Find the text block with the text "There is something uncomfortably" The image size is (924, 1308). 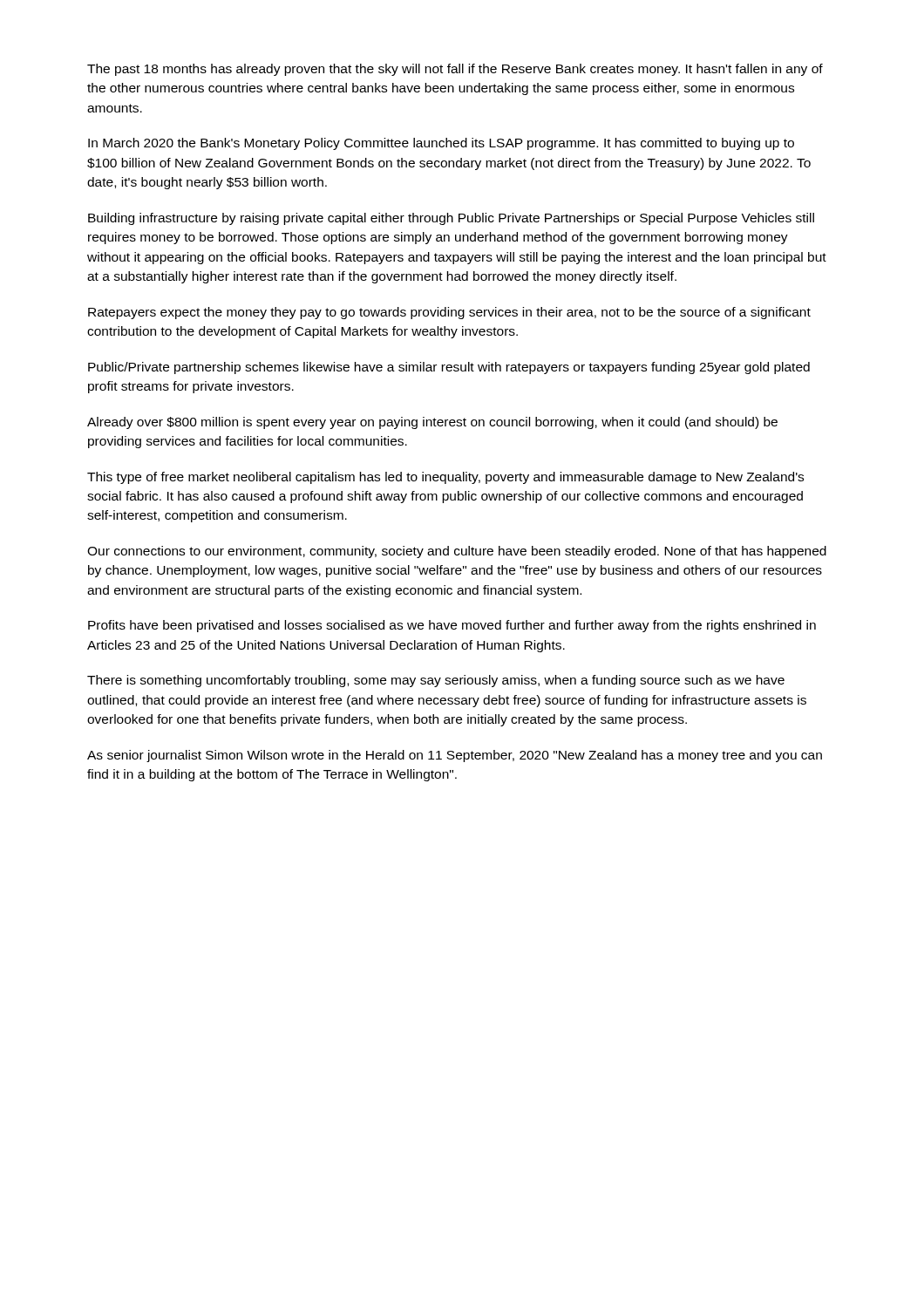point(447,700)
